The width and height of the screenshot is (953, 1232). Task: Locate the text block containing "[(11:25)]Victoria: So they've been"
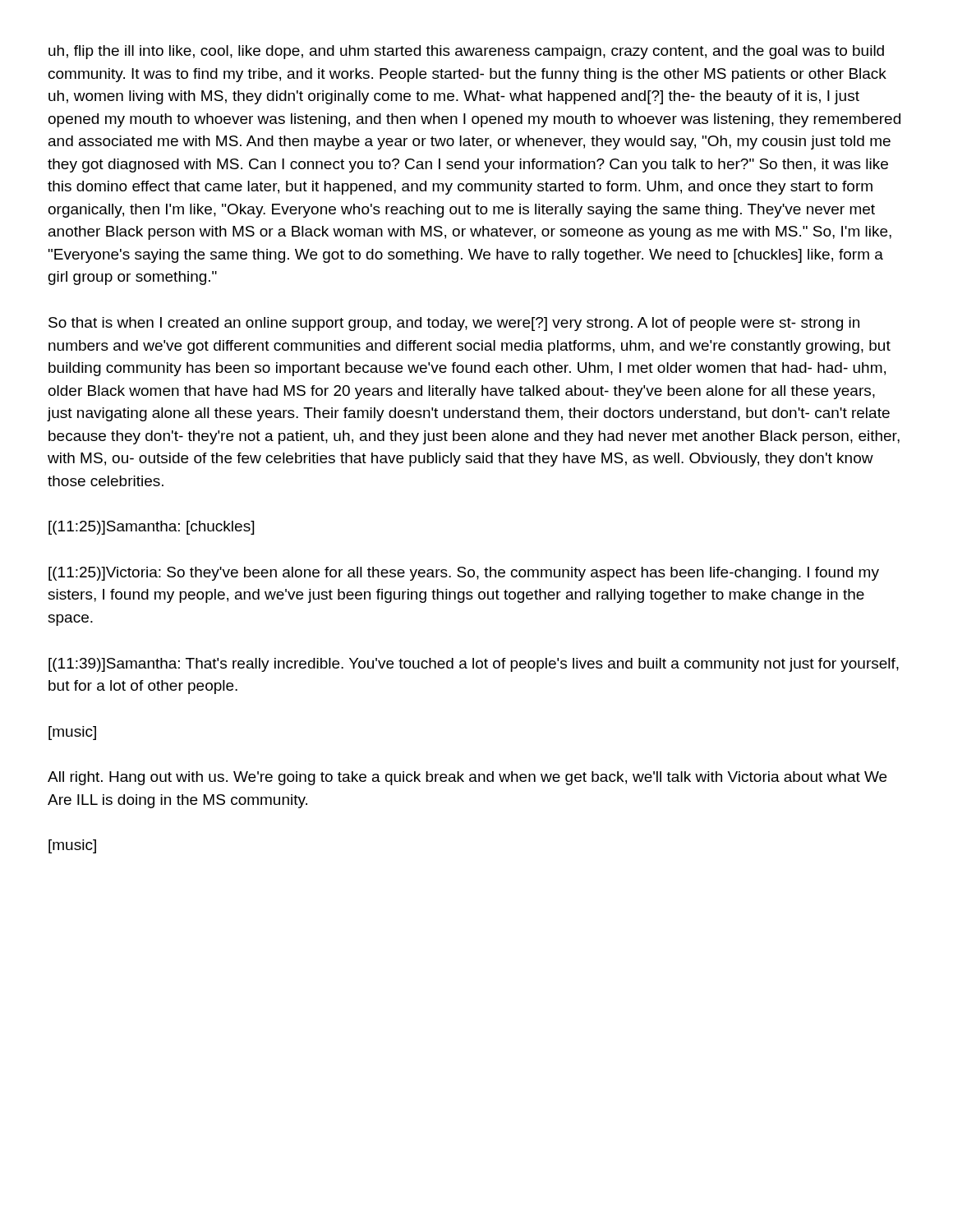click(x=463, y=595)
